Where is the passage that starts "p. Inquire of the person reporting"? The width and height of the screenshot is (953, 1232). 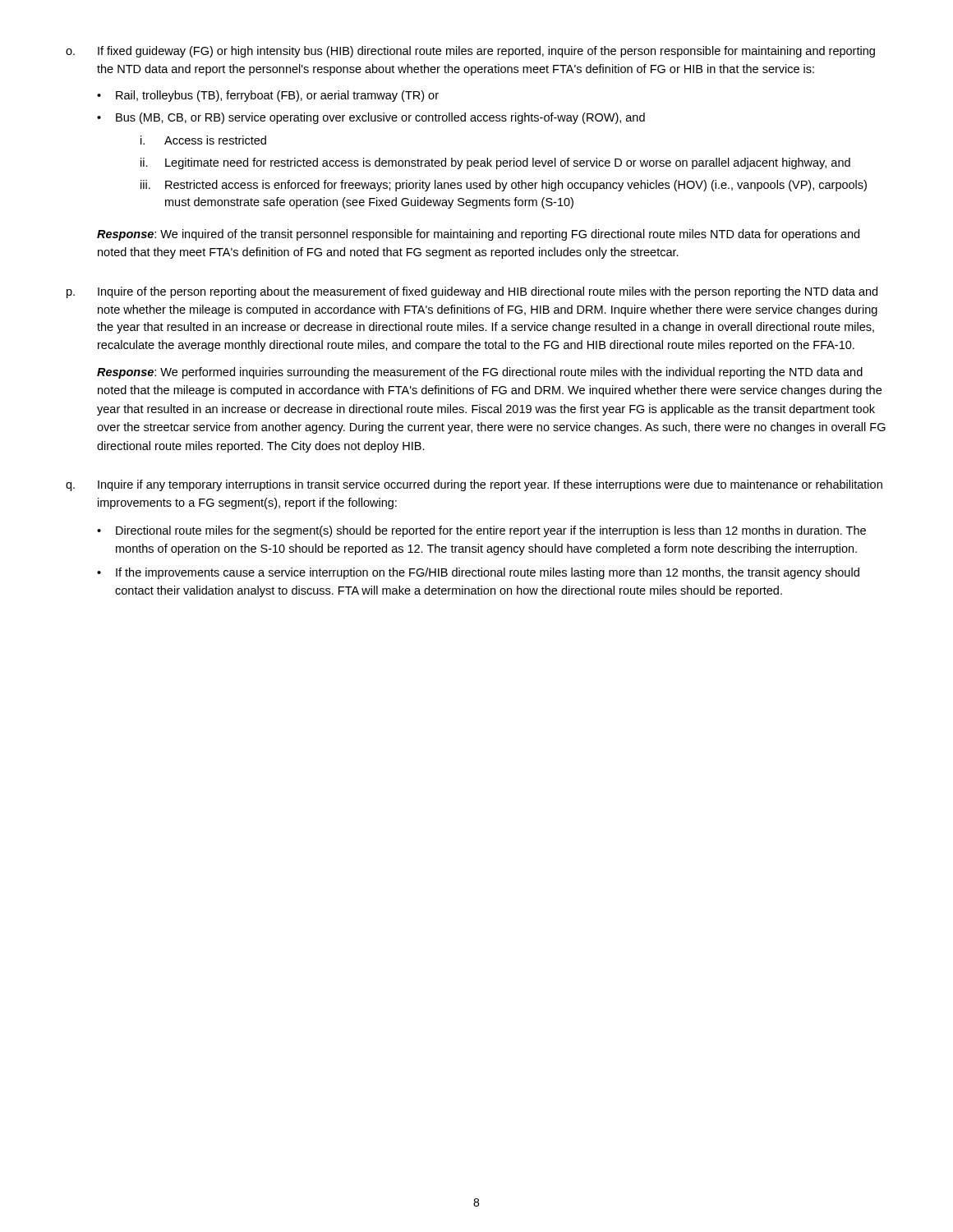tap(476, 375)
